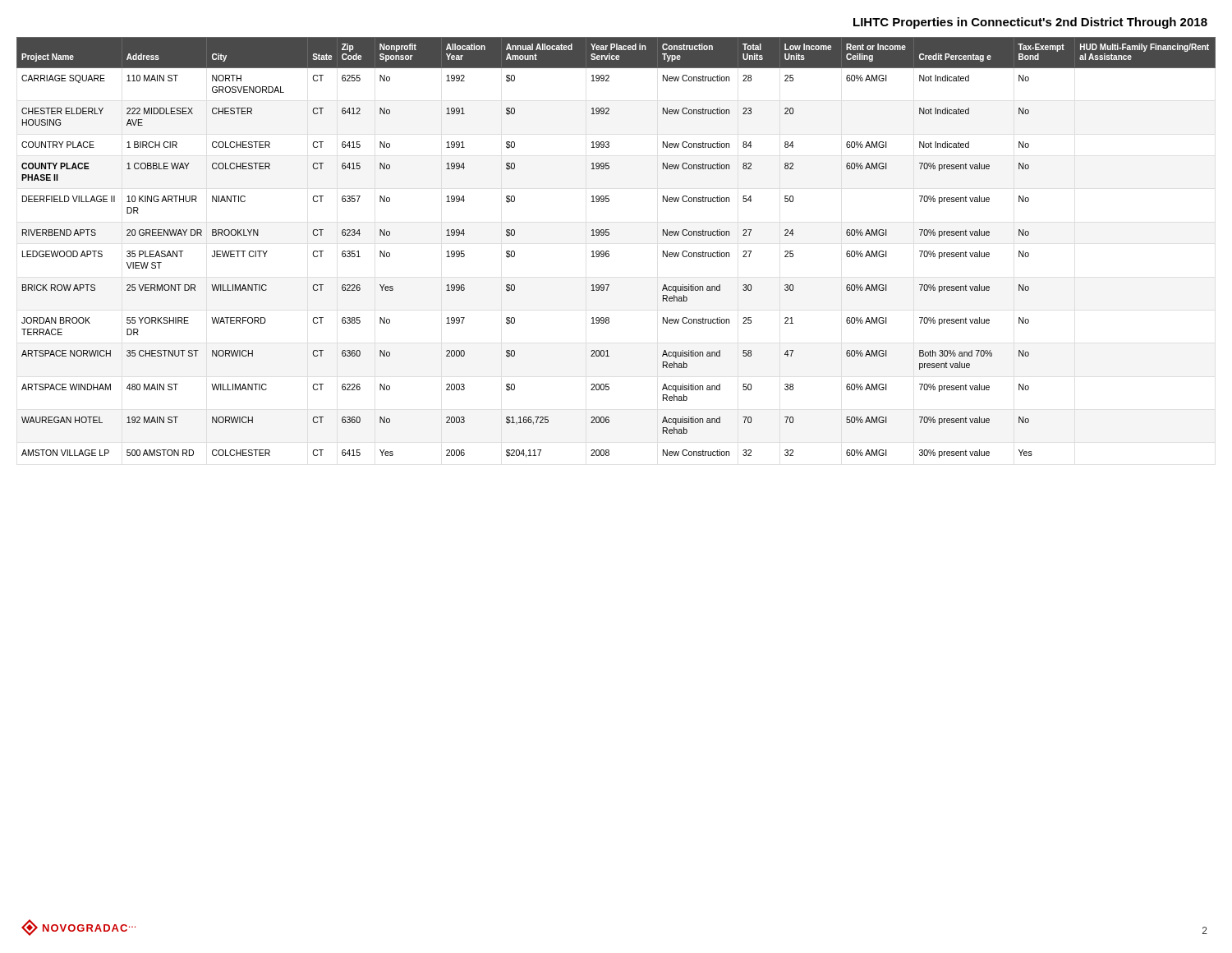
Task: Locate the table
Action: (616, 251)
